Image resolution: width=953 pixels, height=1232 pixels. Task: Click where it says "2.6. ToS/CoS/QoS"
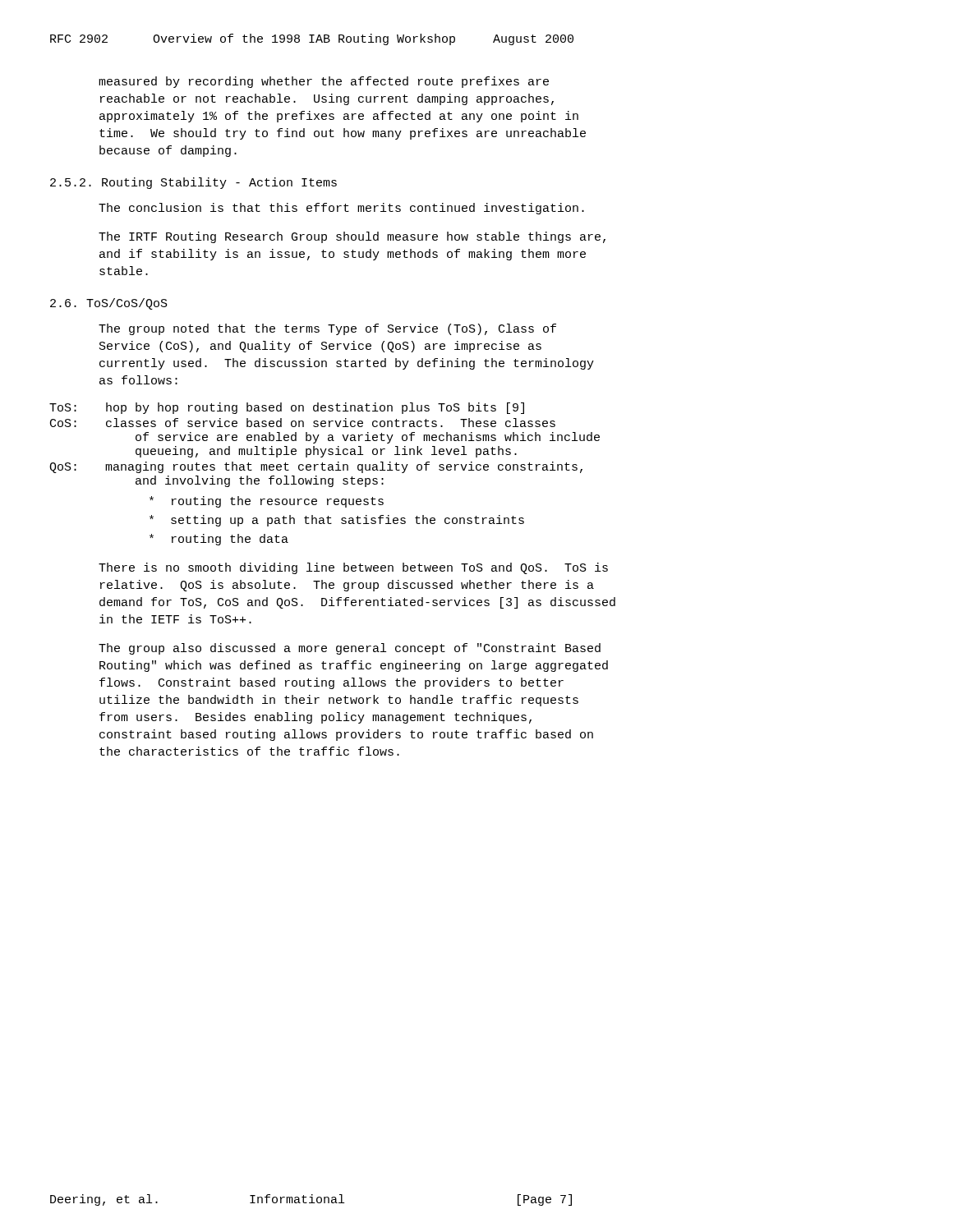tap(109, 304)
